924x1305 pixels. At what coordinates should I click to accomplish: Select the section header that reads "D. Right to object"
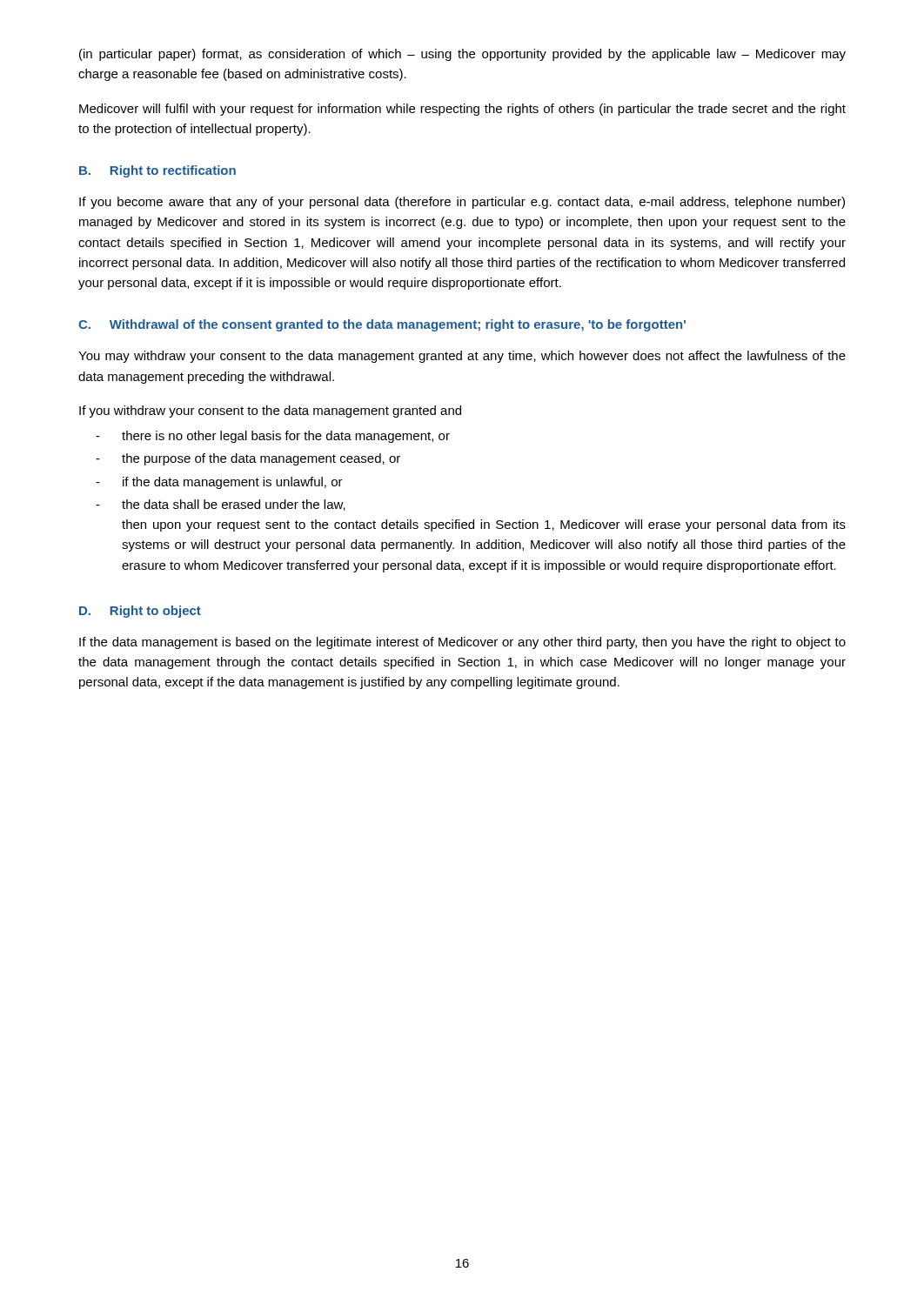[140, 610]
